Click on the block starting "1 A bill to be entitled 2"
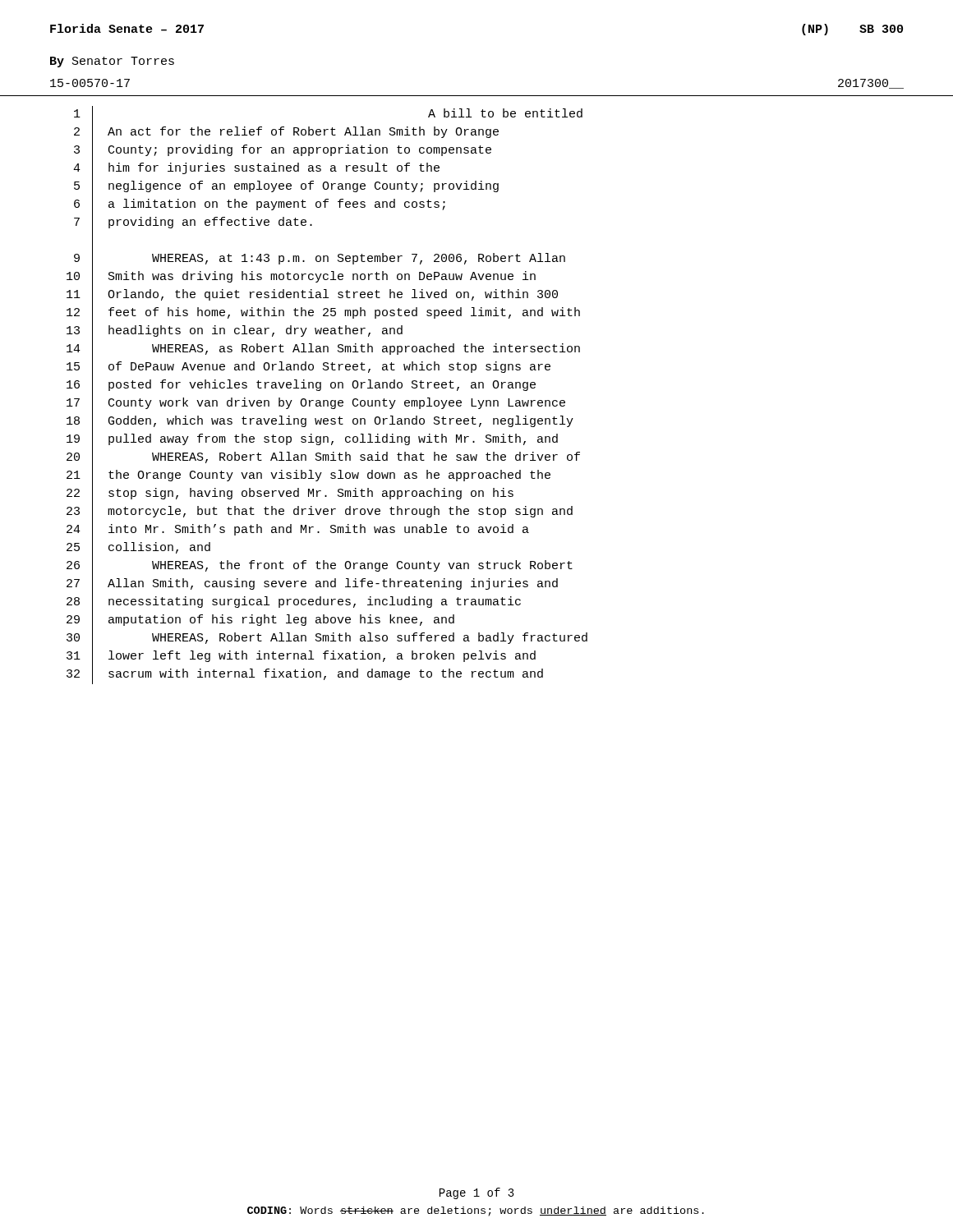Screen dimensions: 1232x953 coord(476,395)
